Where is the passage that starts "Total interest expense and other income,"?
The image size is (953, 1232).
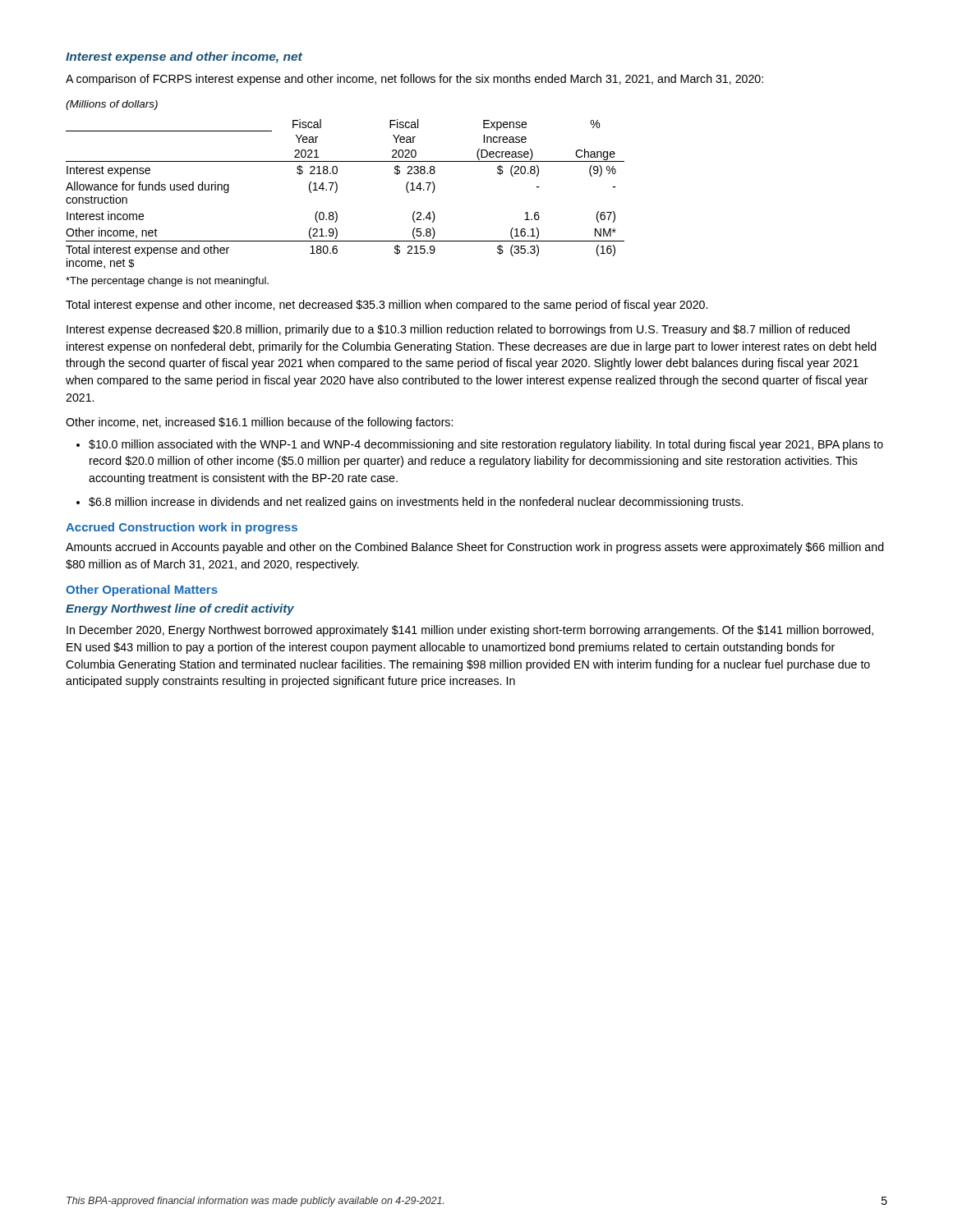(387, 304)
